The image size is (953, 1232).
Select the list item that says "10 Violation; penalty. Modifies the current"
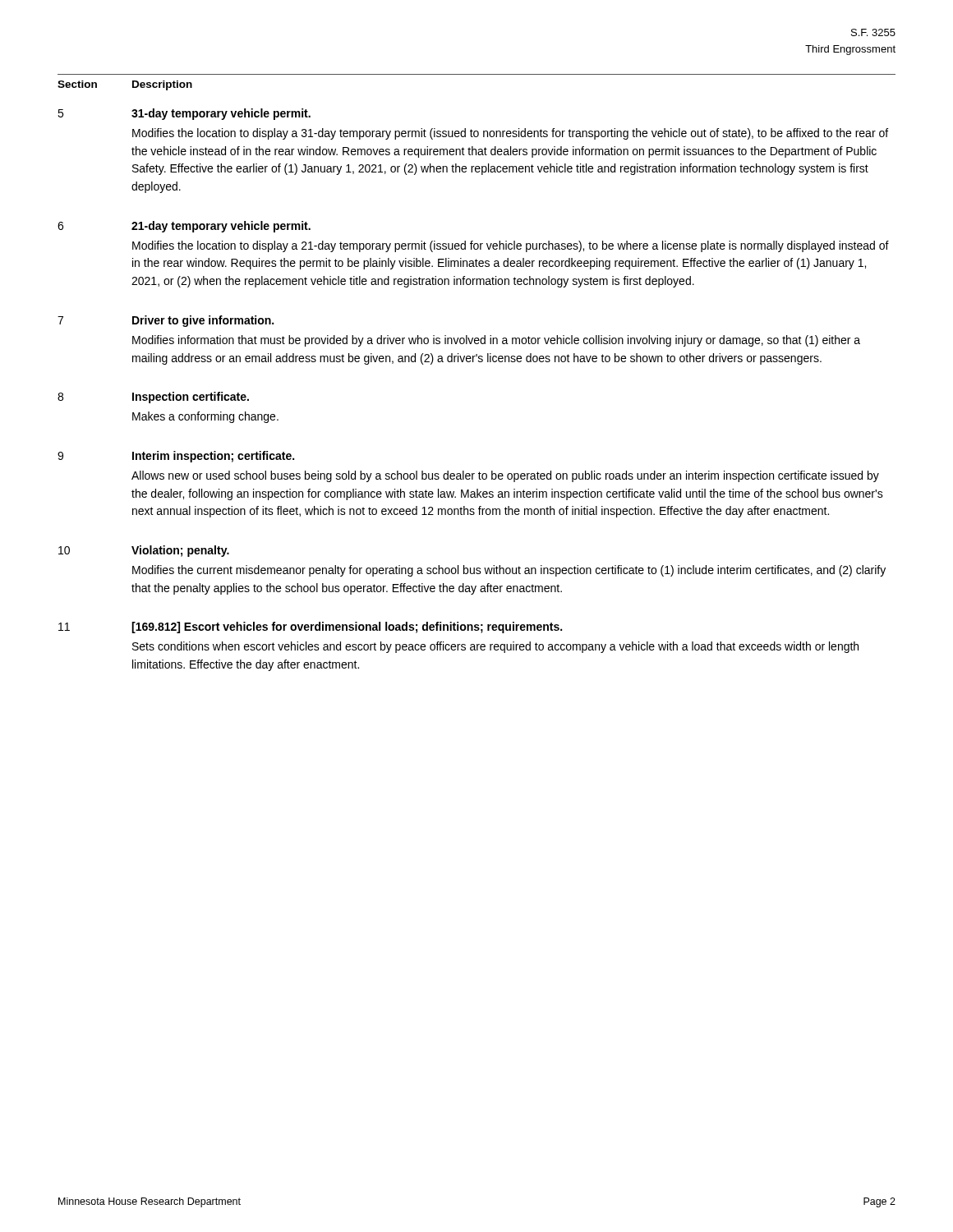click(476, 571)
